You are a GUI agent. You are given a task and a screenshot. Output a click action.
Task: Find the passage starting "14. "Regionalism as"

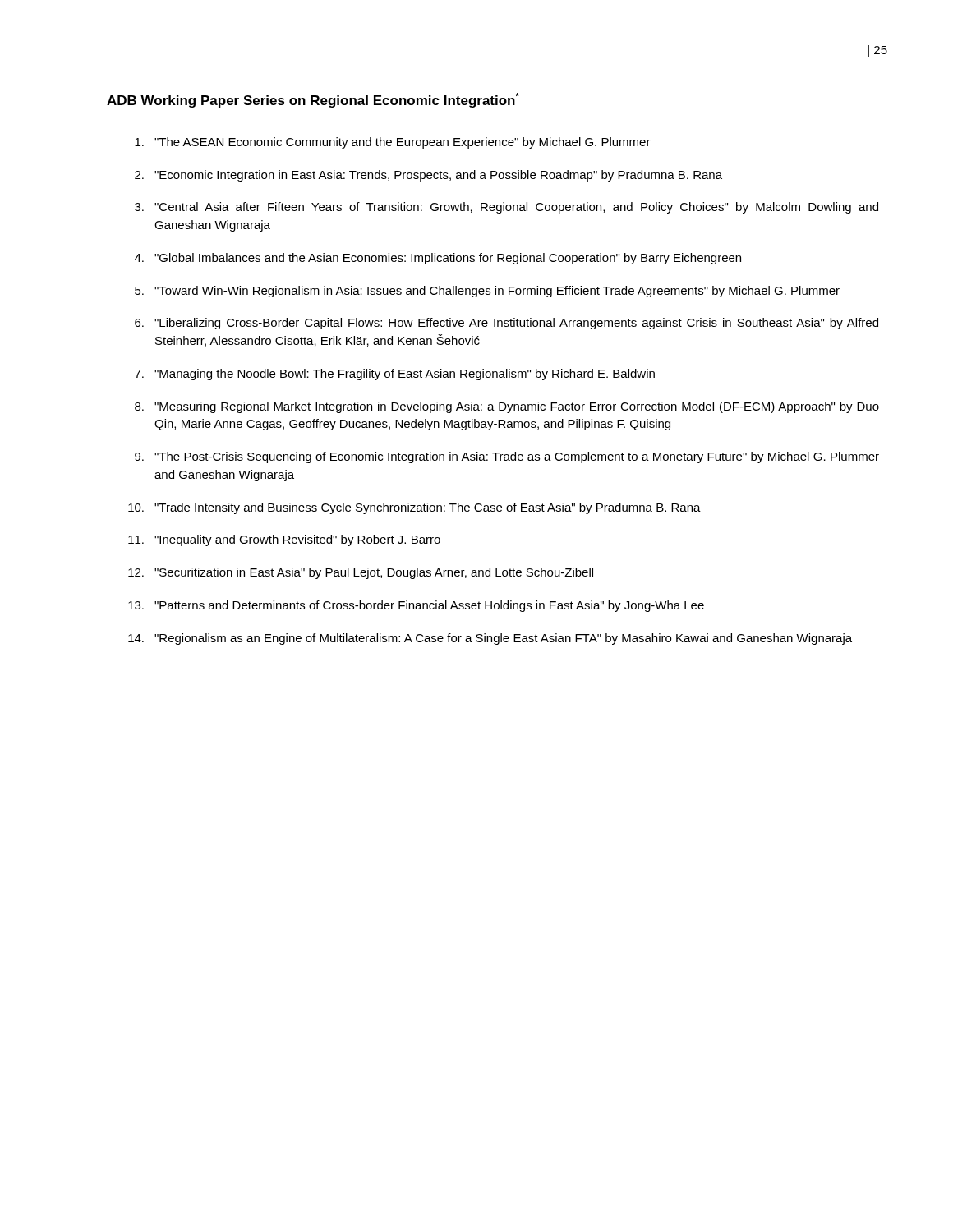pos(493,638)
